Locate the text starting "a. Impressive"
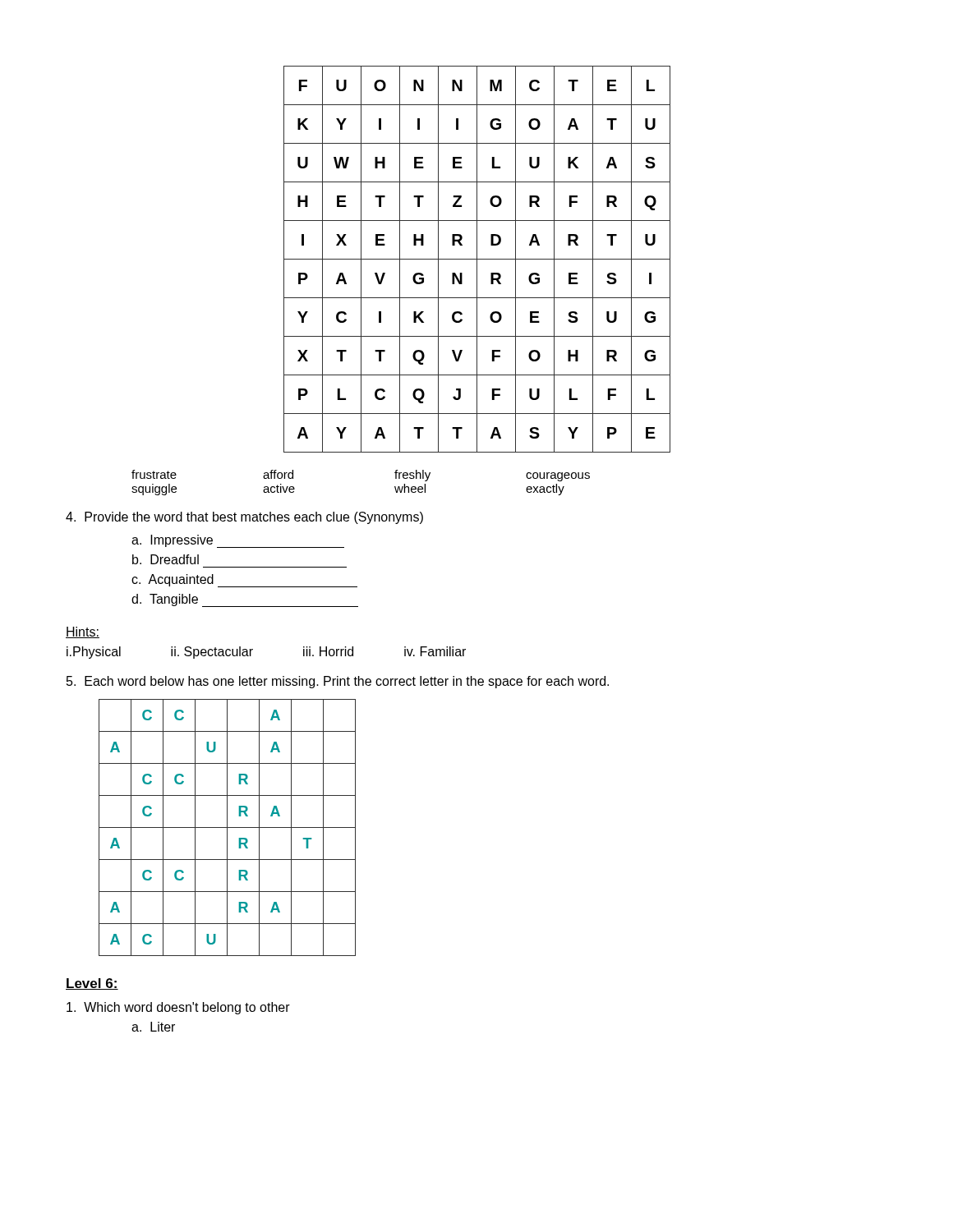This screenshot has height=1232, width=953. 238,540
